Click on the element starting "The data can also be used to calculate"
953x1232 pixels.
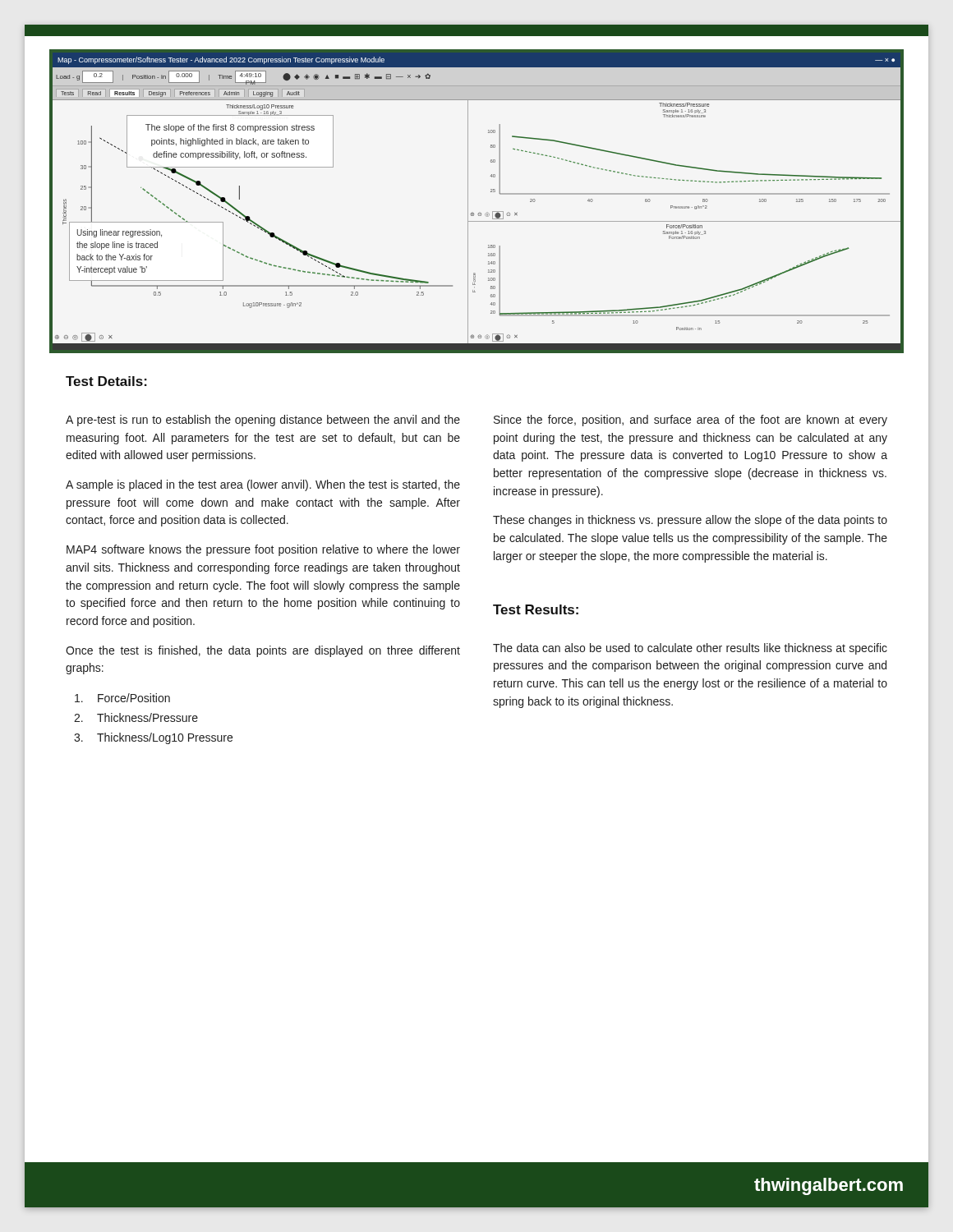coord(690,675)
